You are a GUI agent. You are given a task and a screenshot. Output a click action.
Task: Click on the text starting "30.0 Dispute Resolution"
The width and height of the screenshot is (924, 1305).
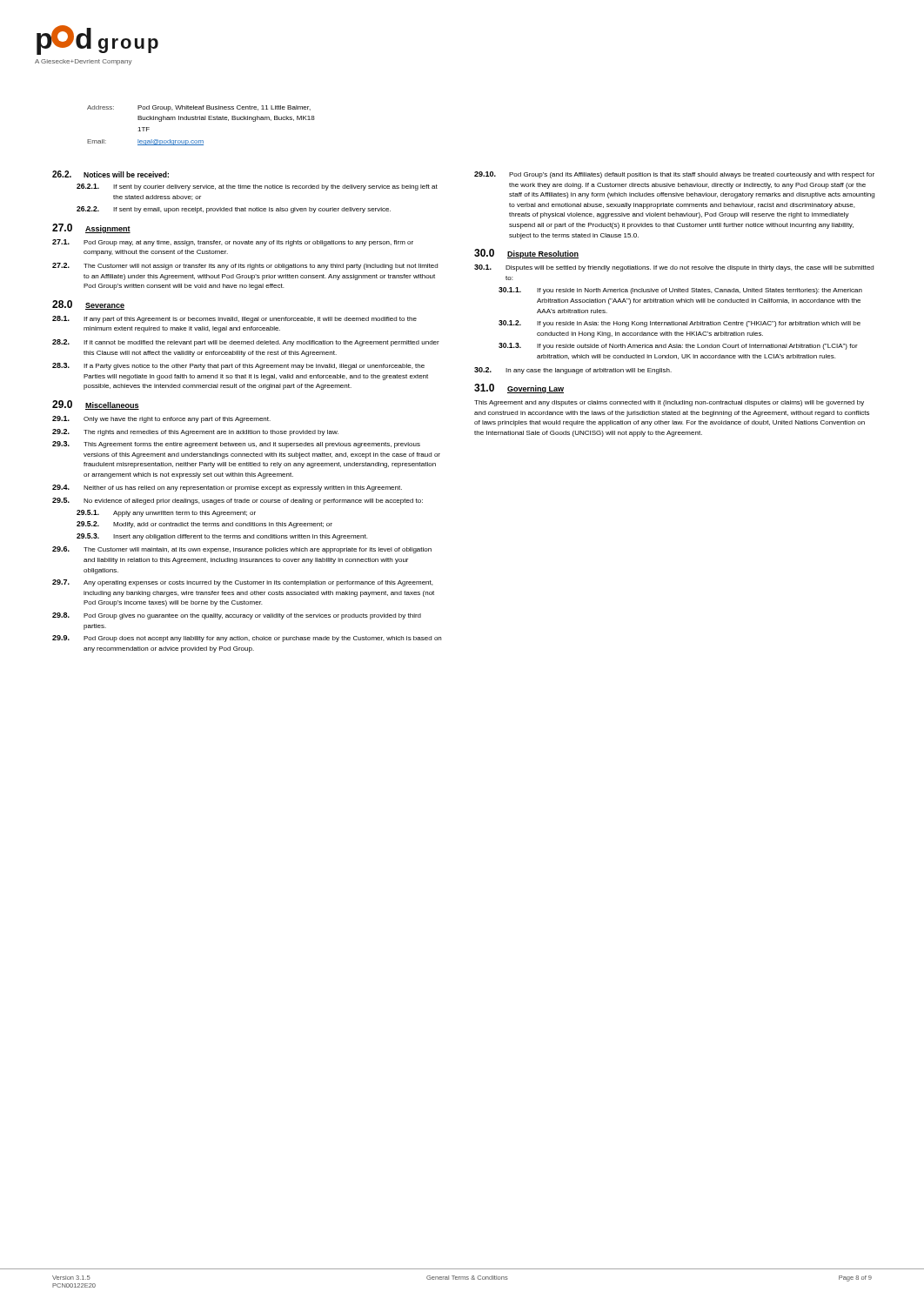click(x=526, y=253)
